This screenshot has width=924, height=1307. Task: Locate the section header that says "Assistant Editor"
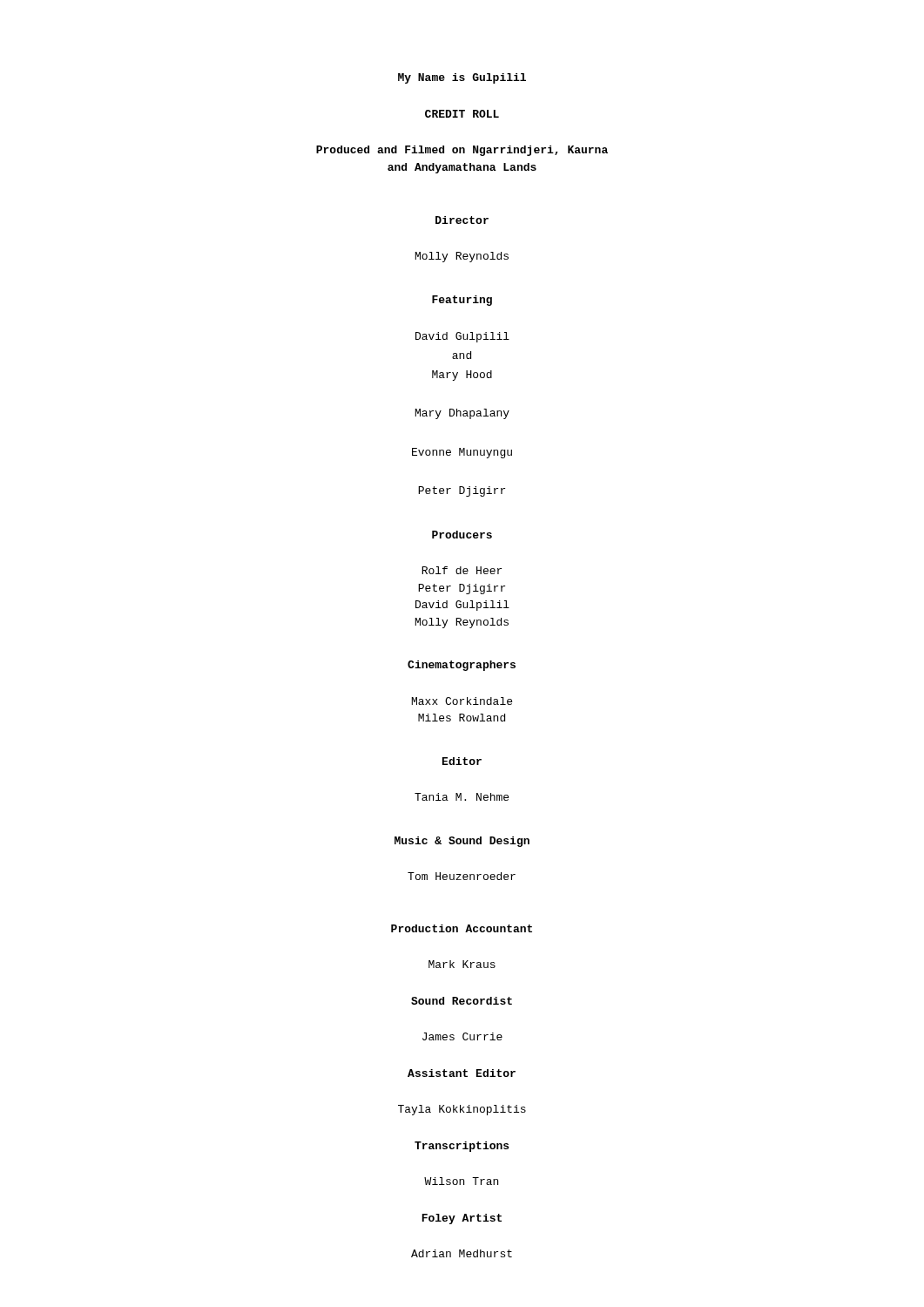pyautogui.click(x=462, y=1074)
